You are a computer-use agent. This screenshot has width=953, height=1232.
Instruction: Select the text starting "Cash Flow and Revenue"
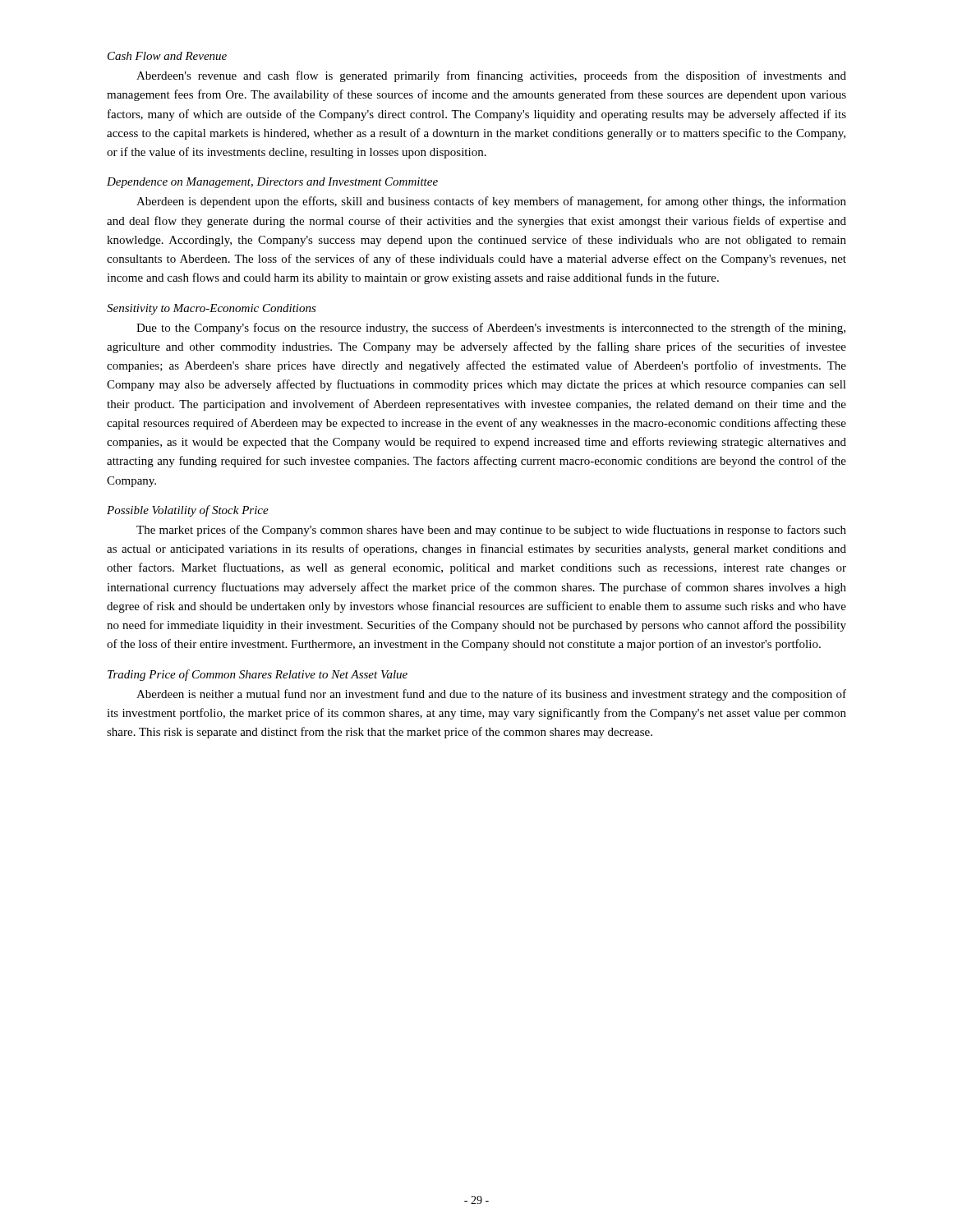point(167,56)
